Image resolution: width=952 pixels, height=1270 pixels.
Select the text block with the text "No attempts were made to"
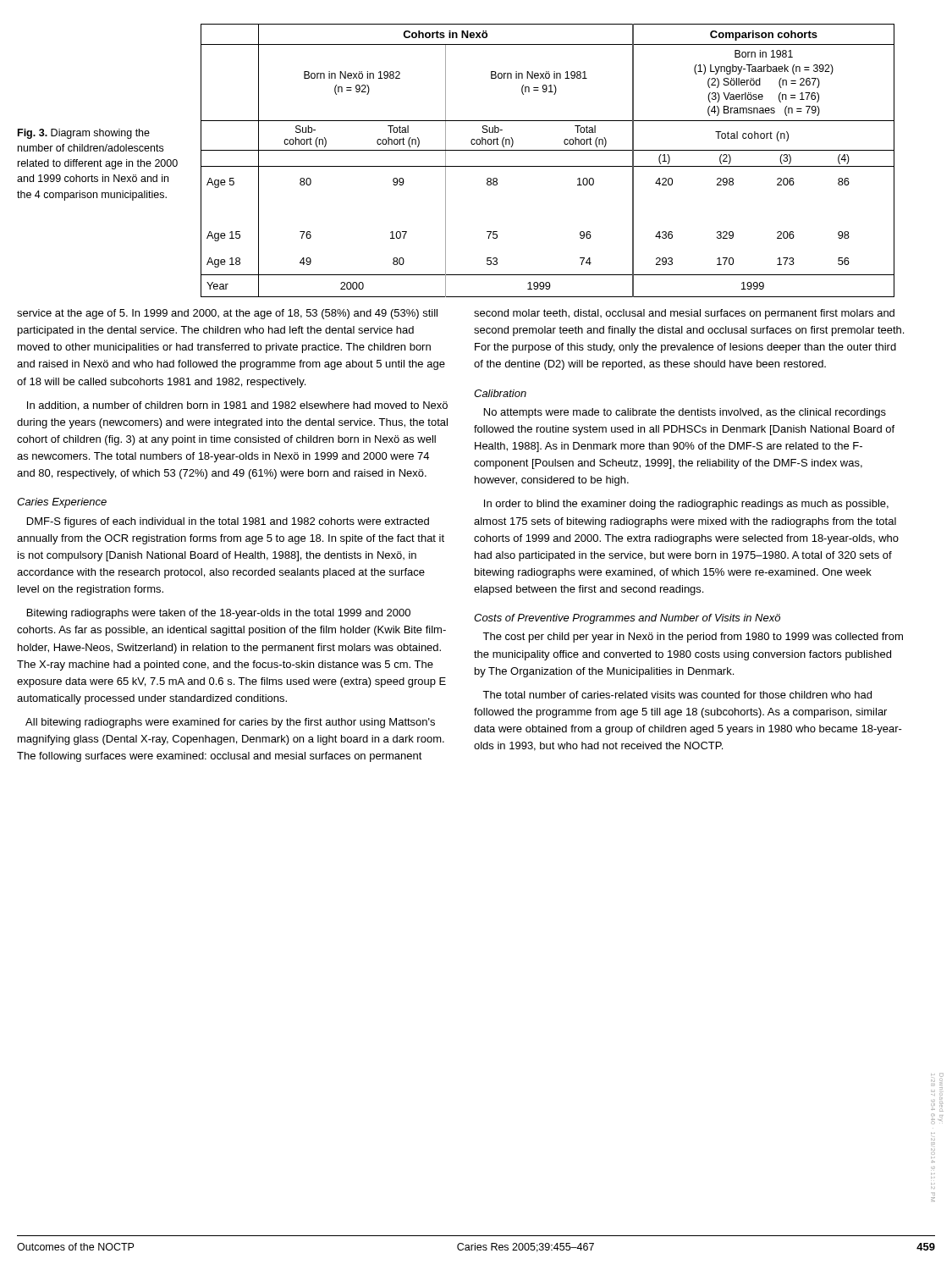690,446
